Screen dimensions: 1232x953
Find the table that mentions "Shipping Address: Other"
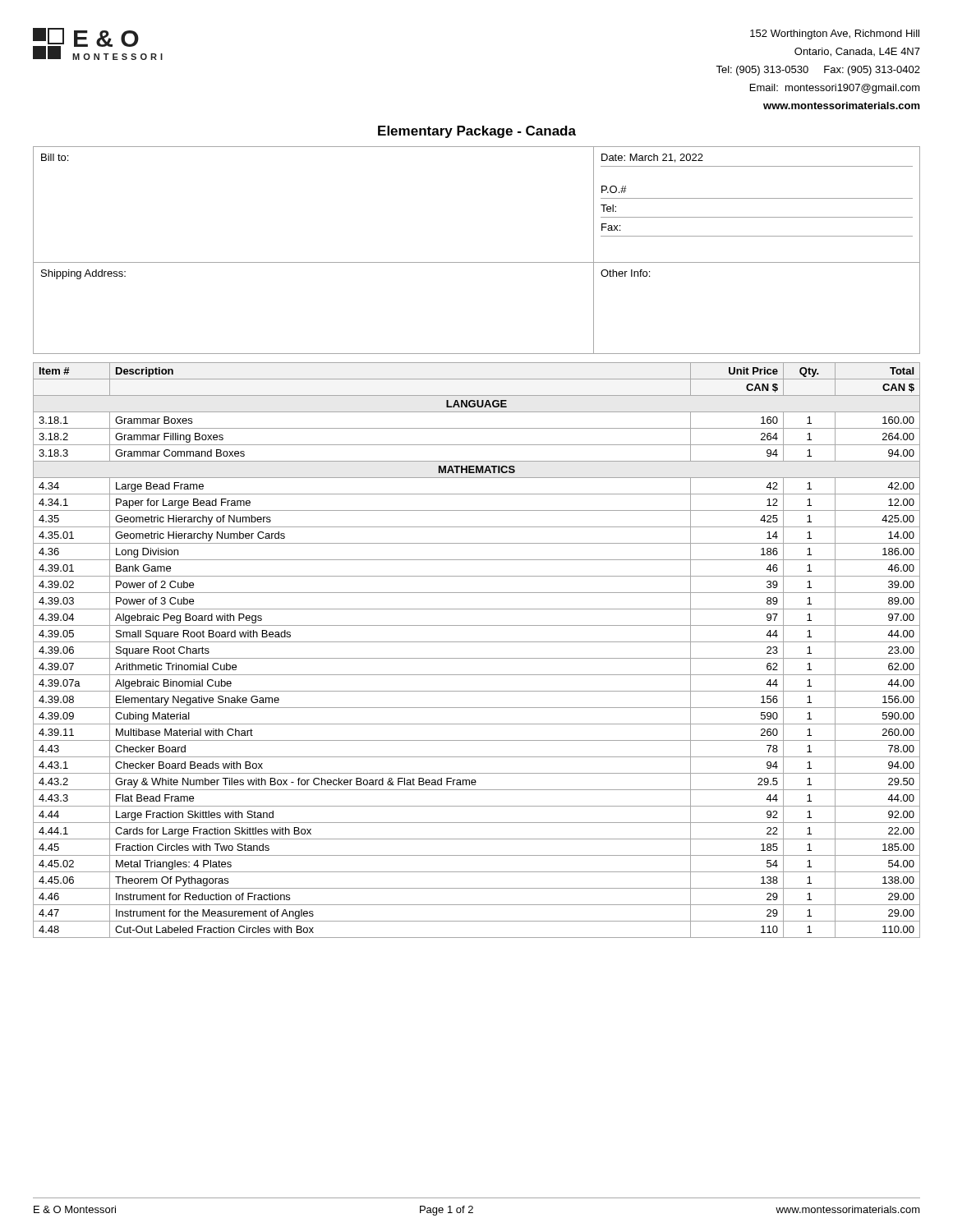[x=476, y=309]
